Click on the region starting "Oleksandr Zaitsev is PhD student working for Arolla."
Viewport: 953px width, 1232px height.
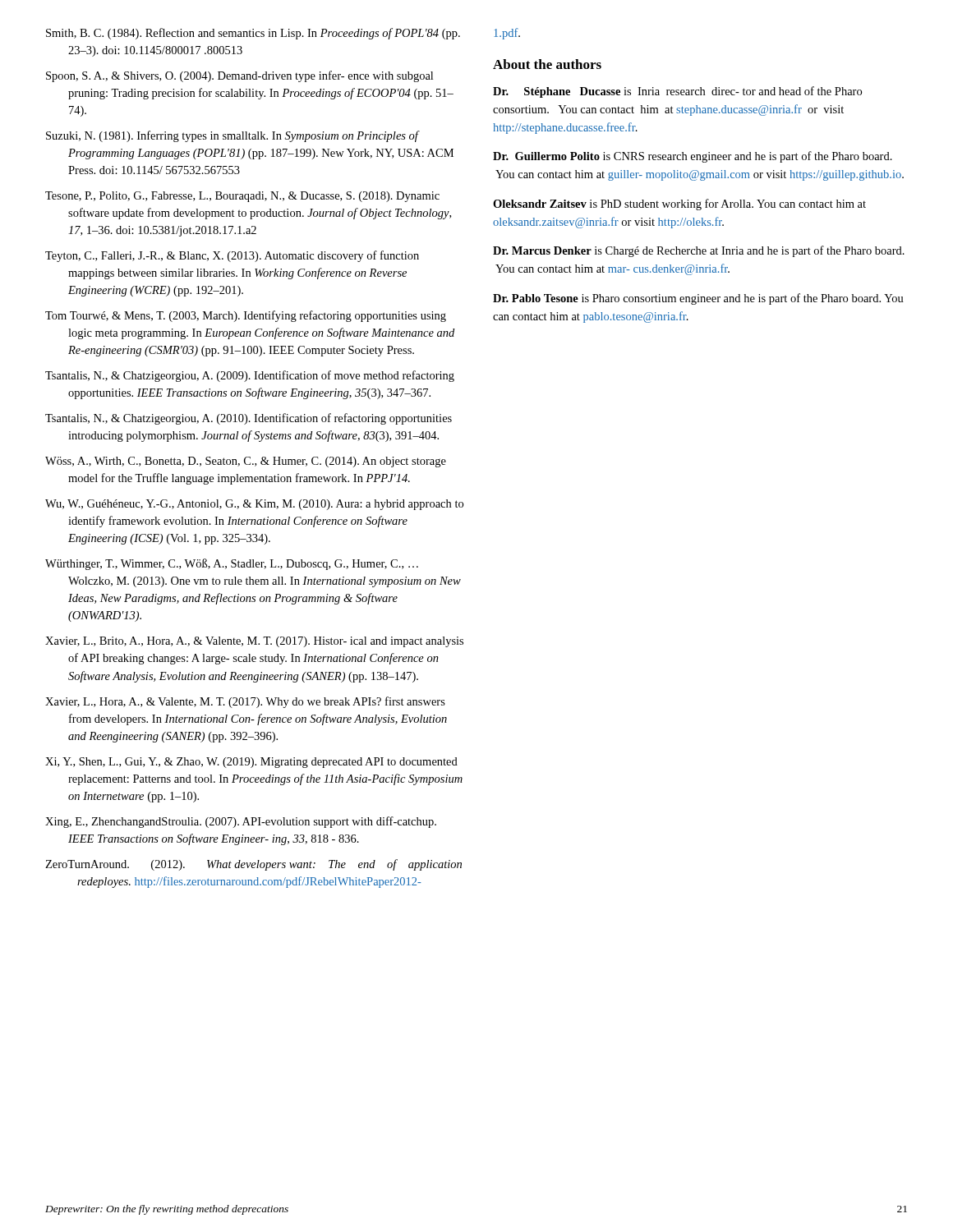pos(679,212)
